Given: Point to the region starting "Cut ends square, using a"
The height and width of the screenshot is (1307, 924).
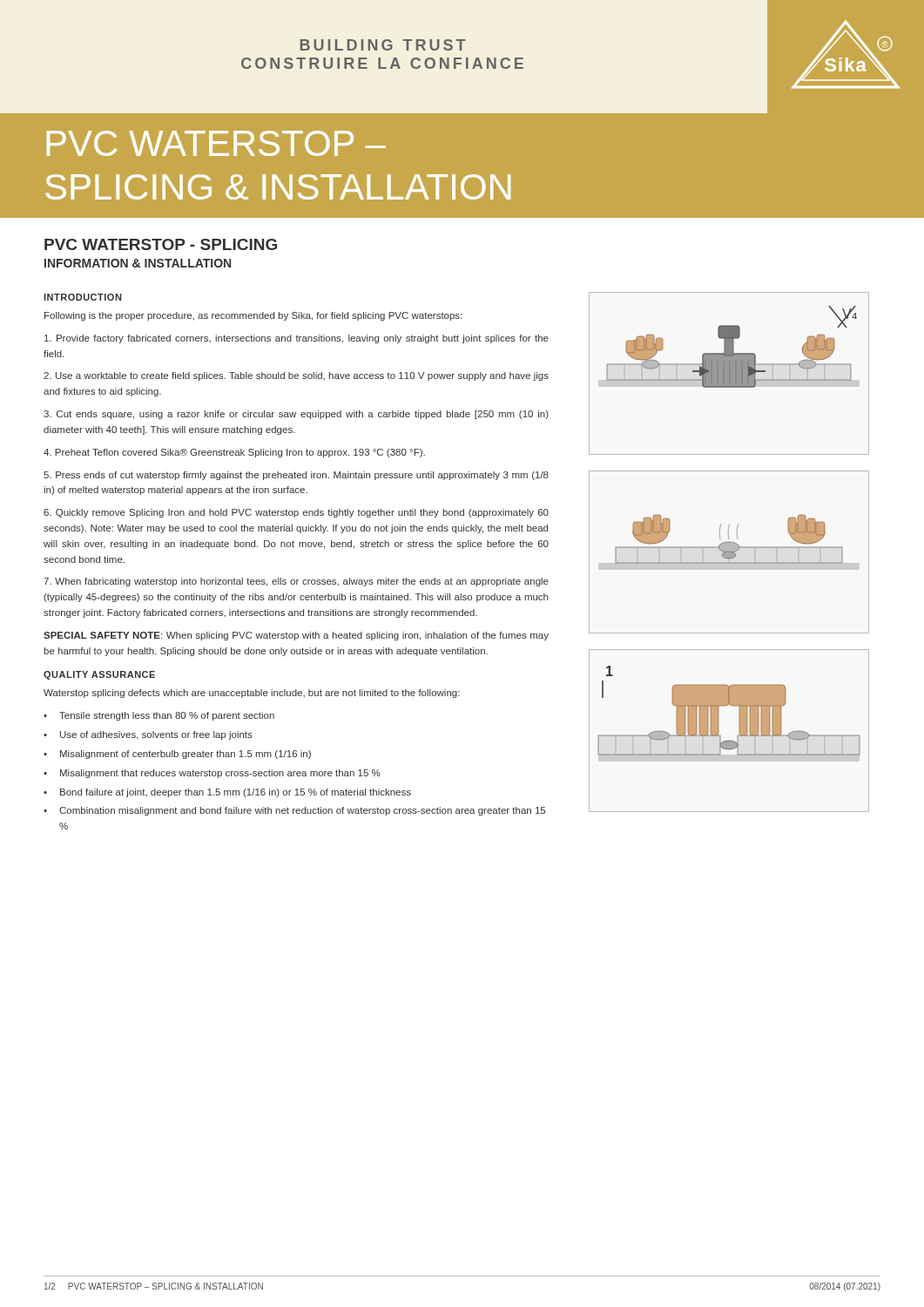Looking at the screenshot, I should [296, 422].
